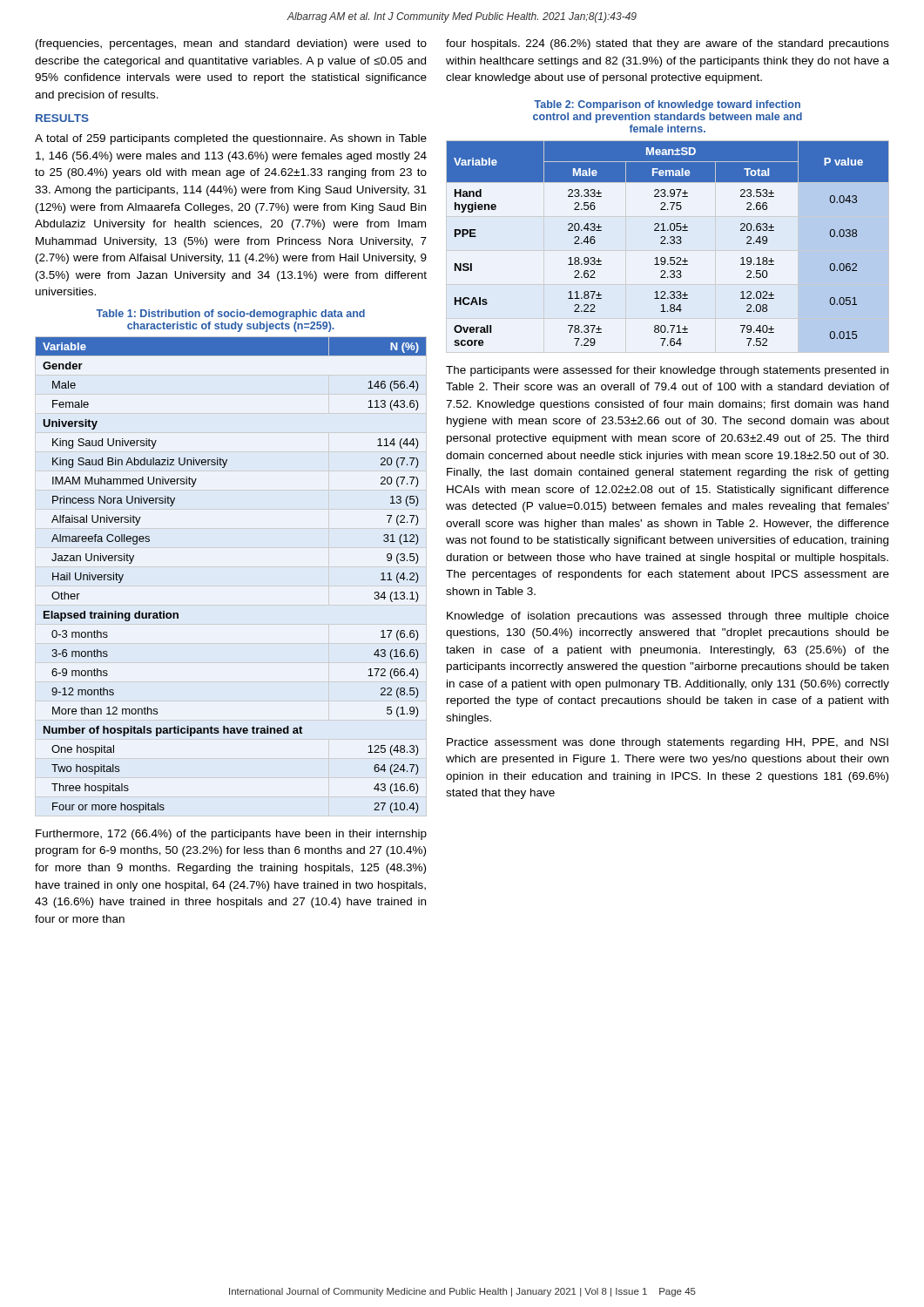Select the passage starting "Practice assessment was done through statements regarding"

click(668, 767)
